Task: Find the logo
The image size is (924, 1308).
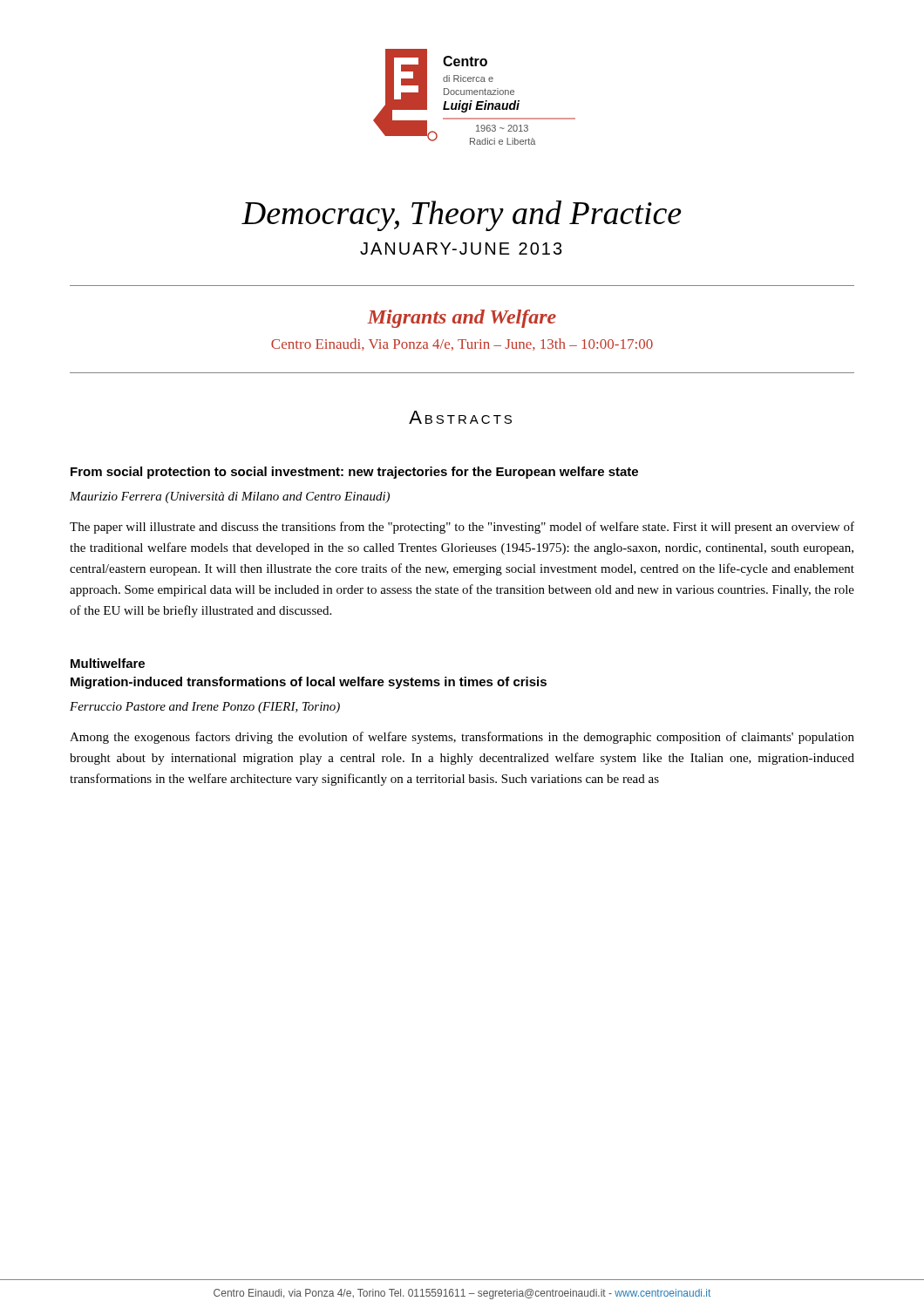Action: 462,84
